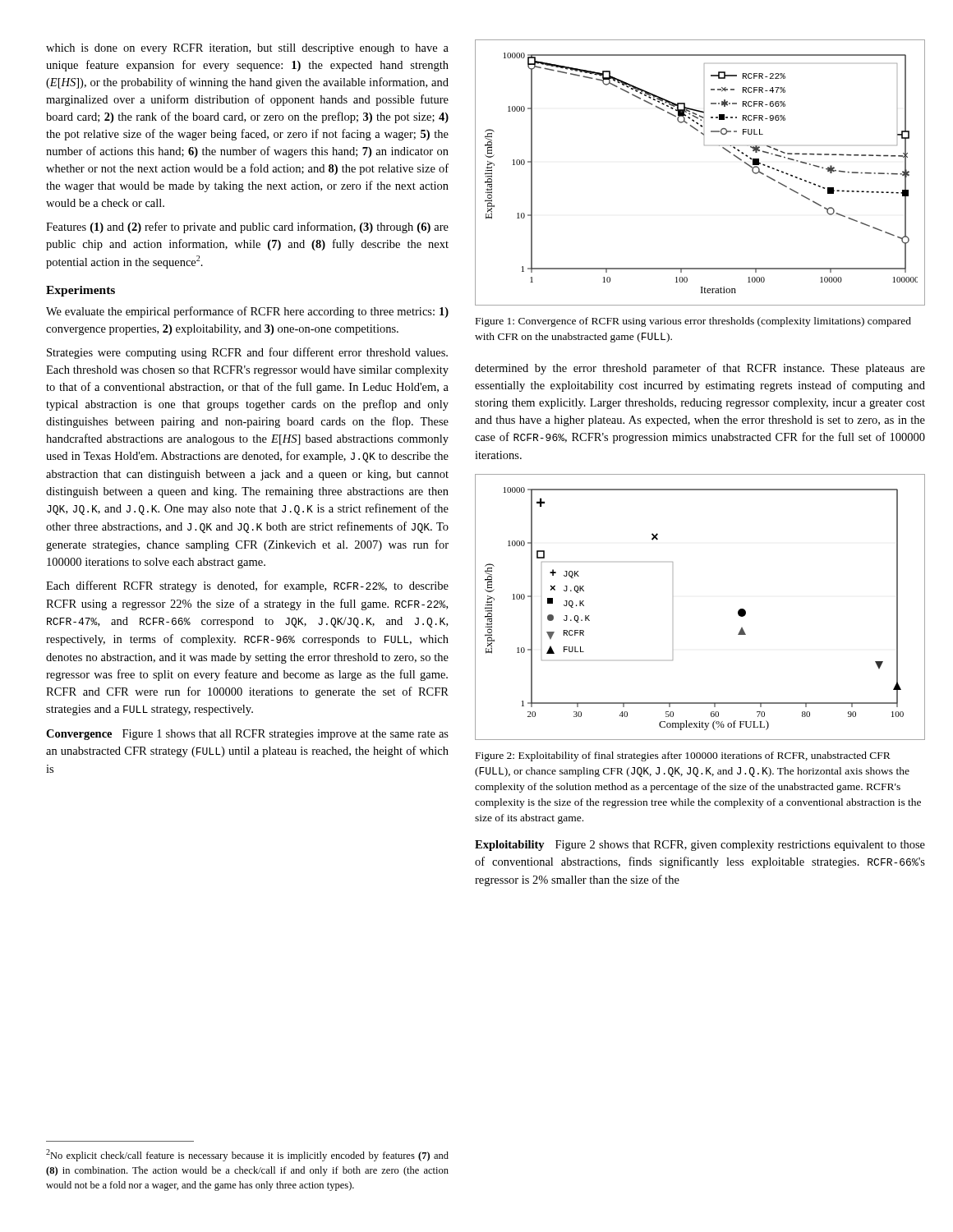Find the text block that says "Each different RCFR strategy"

[247, 648]
